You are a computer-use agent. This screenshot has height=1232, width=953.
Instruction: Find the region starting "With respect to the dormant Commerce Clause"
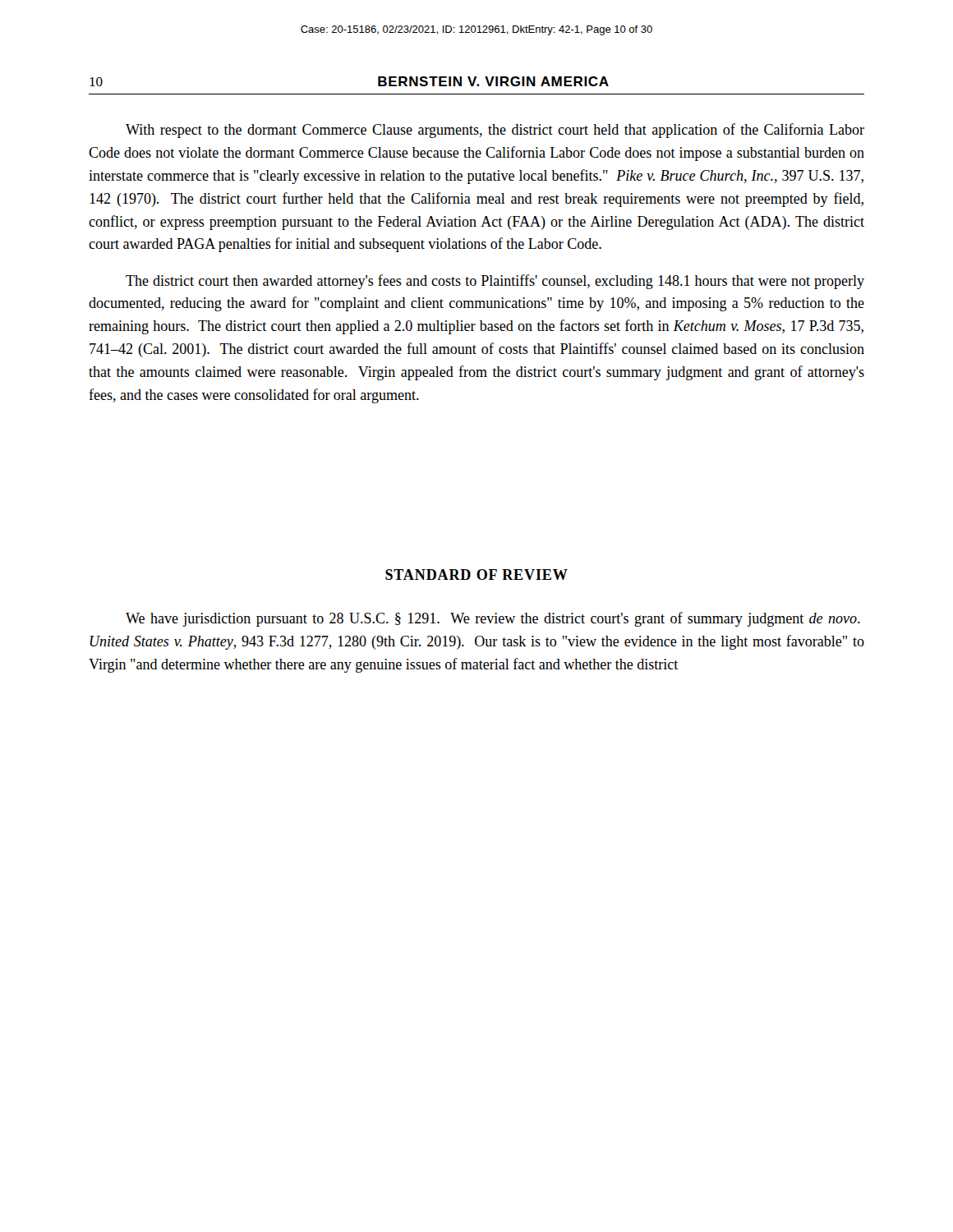[495, 131]
